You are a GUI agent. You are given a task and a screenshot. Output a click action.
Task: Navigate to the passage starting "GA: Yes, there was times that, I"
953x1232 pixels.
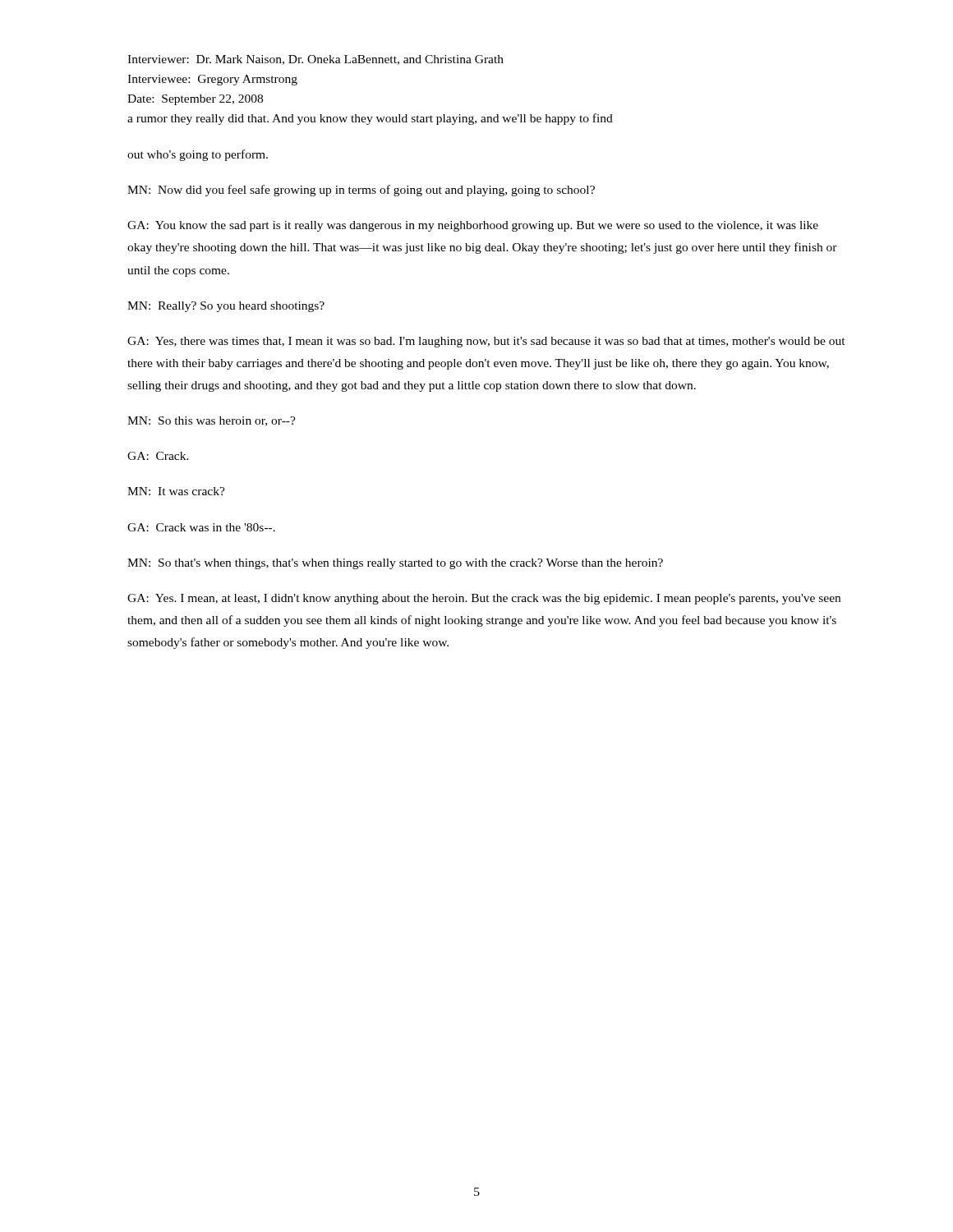click(x=486, y=363)
